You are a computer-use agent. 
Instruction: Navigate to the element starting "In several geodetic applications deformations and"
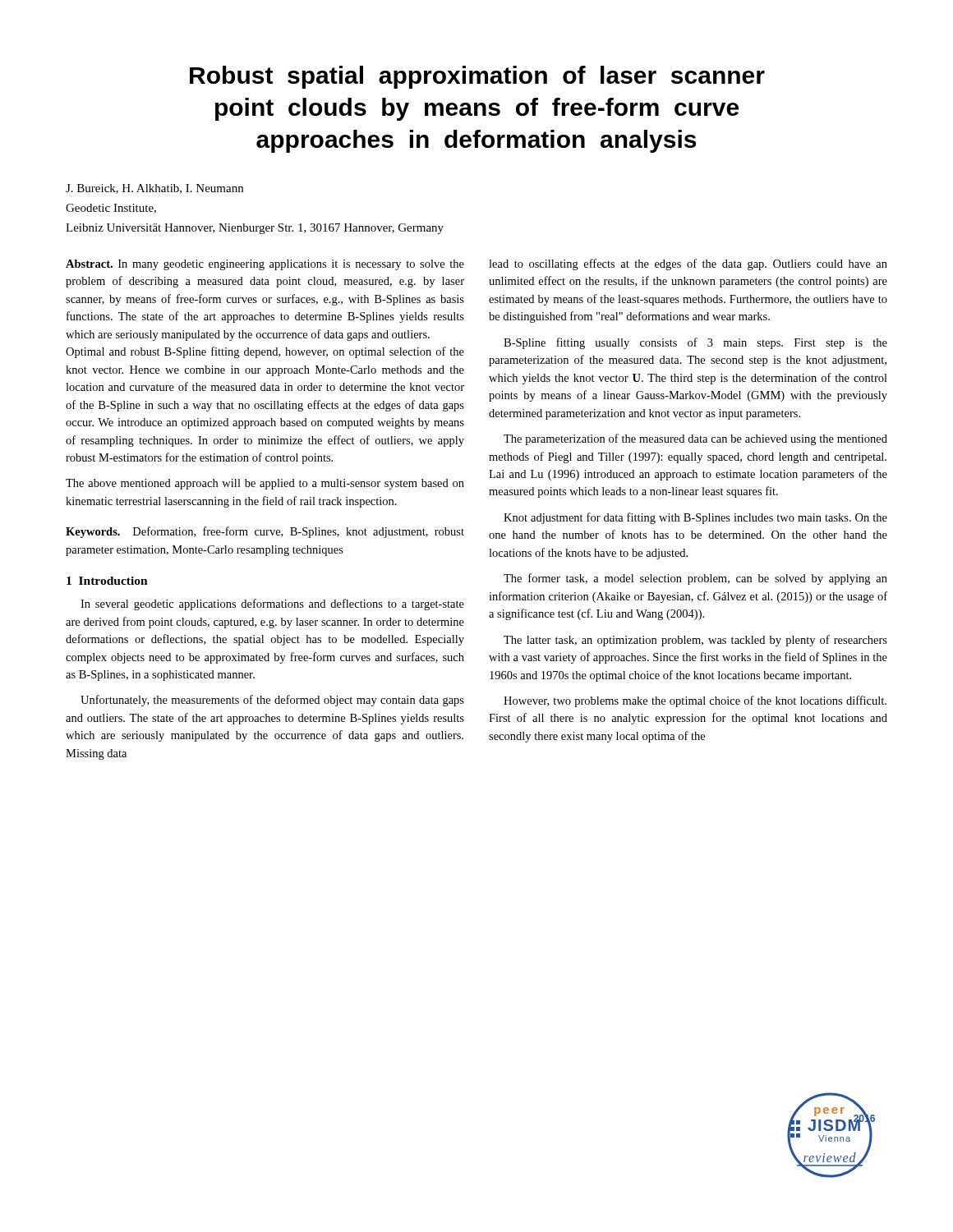point(265,679)
